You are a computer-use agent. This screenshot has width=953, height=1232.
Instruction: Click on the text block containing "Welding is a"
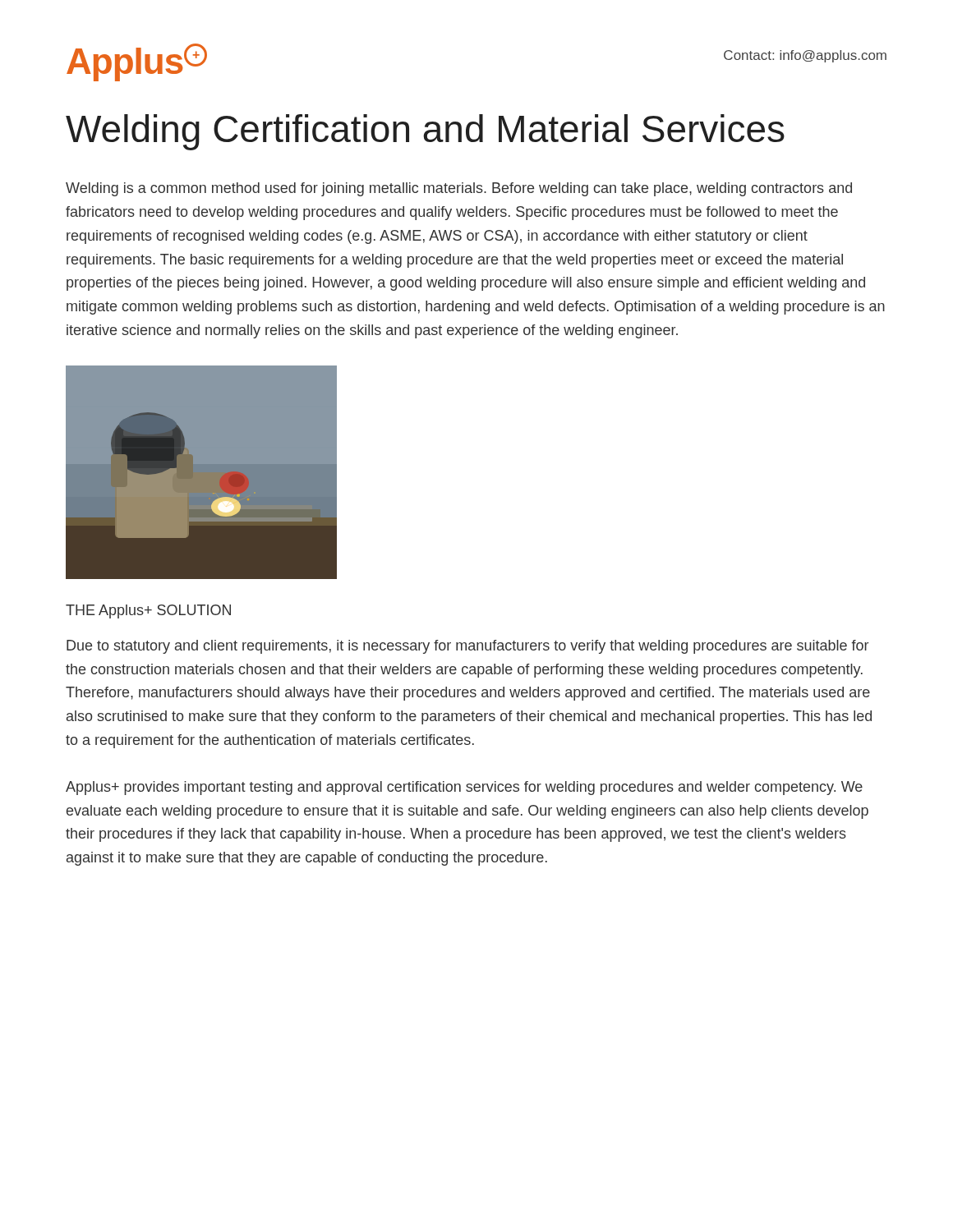click(x=475, y=259)
